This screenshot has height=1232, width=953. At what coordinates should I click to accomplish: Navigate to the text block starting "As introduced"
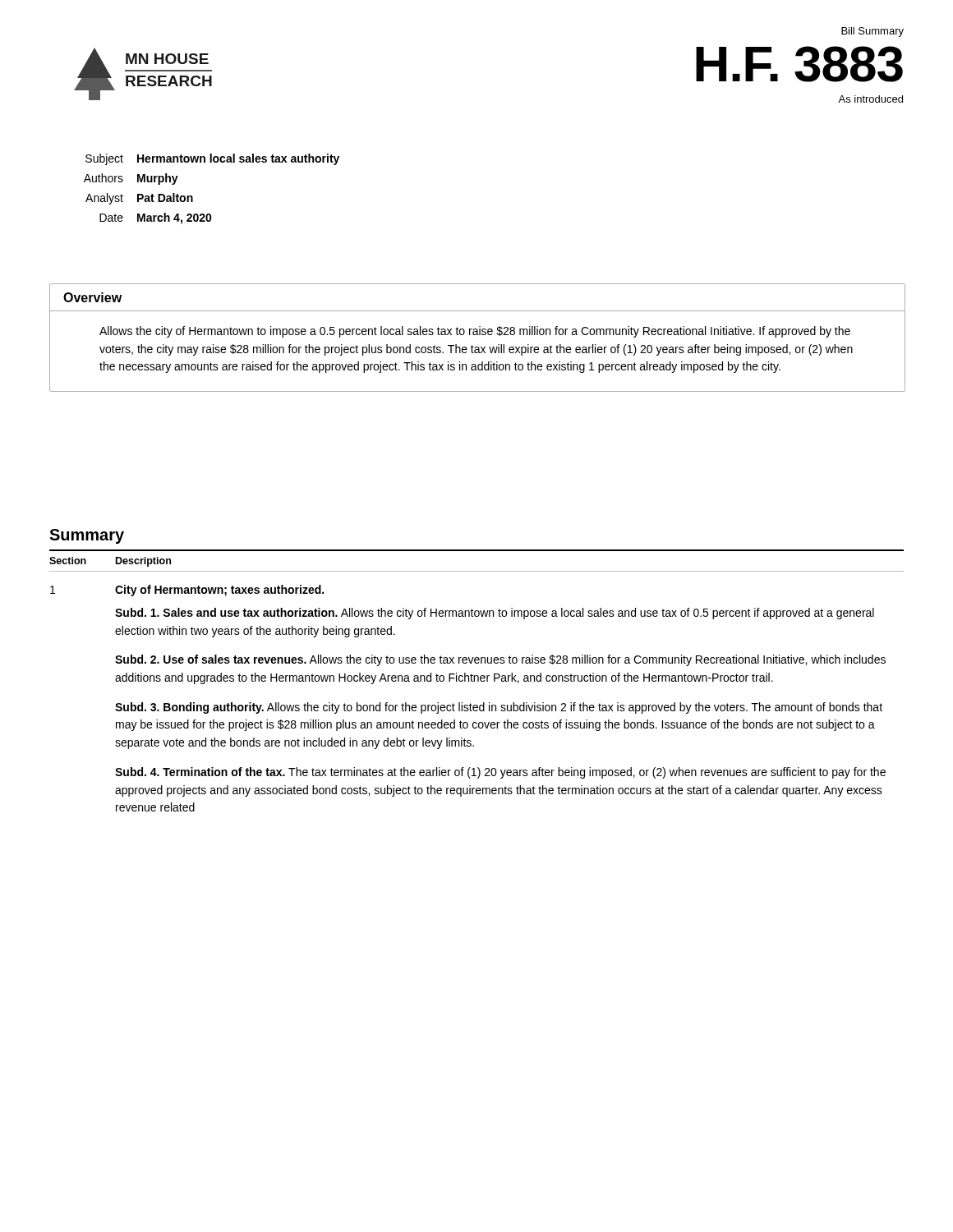tap(871, 99)
